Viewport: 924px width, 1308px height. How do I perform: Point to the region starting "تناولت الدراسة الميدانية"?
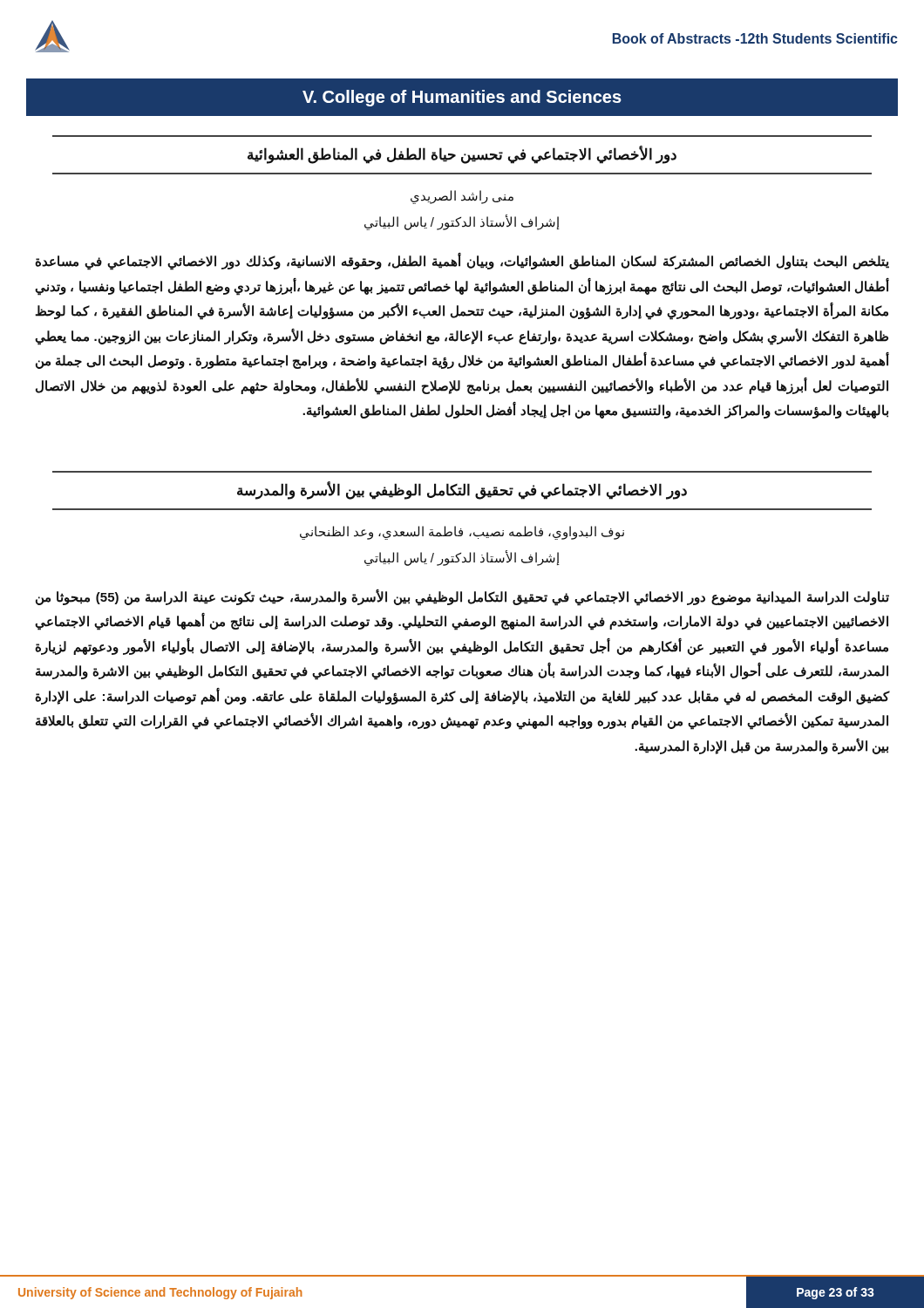click(x=462, y=671)
